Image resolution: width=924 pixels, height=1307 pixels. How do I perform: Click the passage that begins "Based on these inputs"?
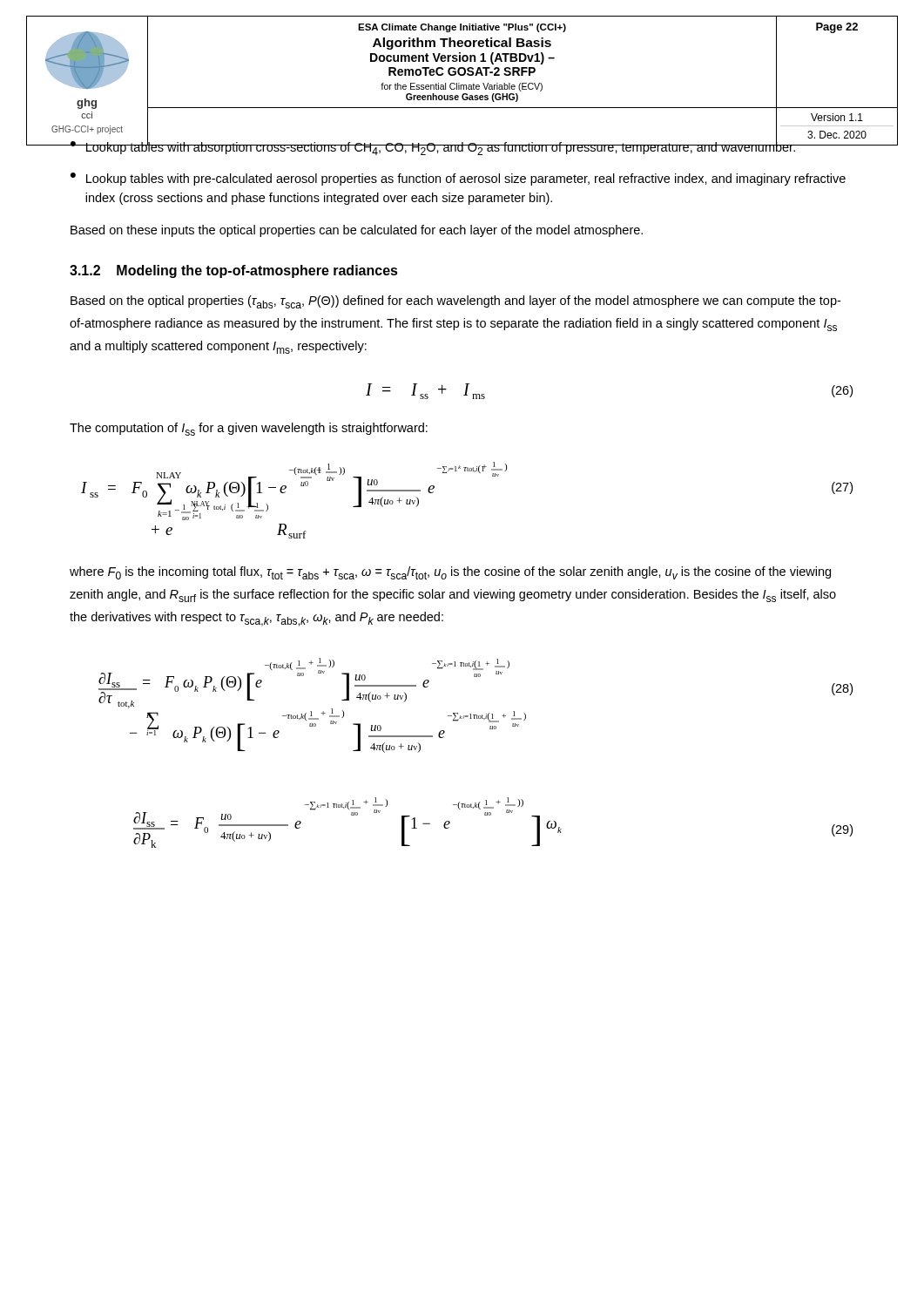pyautogui.click(x=357, y=230)
